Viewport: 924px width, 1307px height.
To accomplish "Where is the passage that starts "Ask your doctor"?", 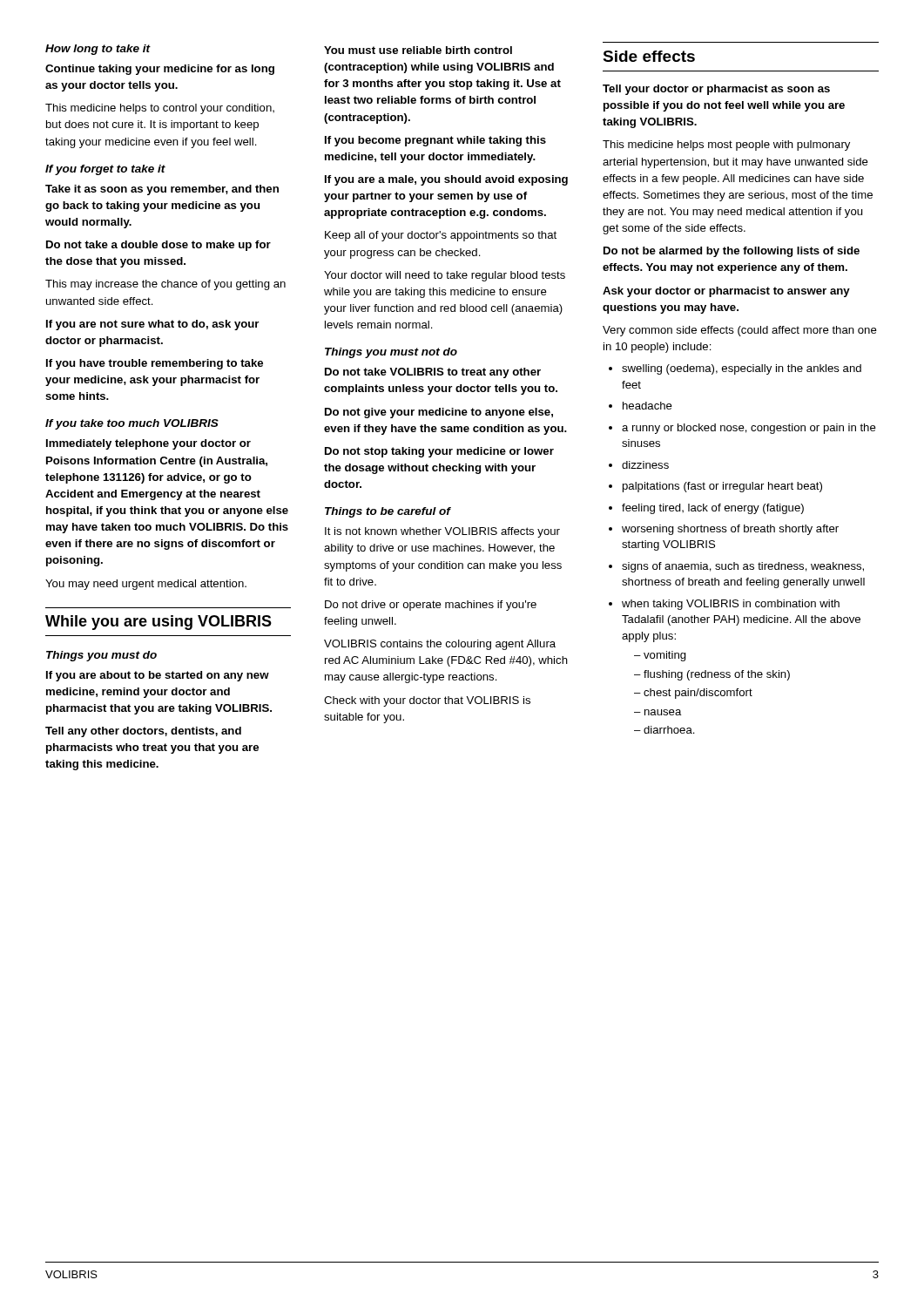I will [x=741, y=299].
